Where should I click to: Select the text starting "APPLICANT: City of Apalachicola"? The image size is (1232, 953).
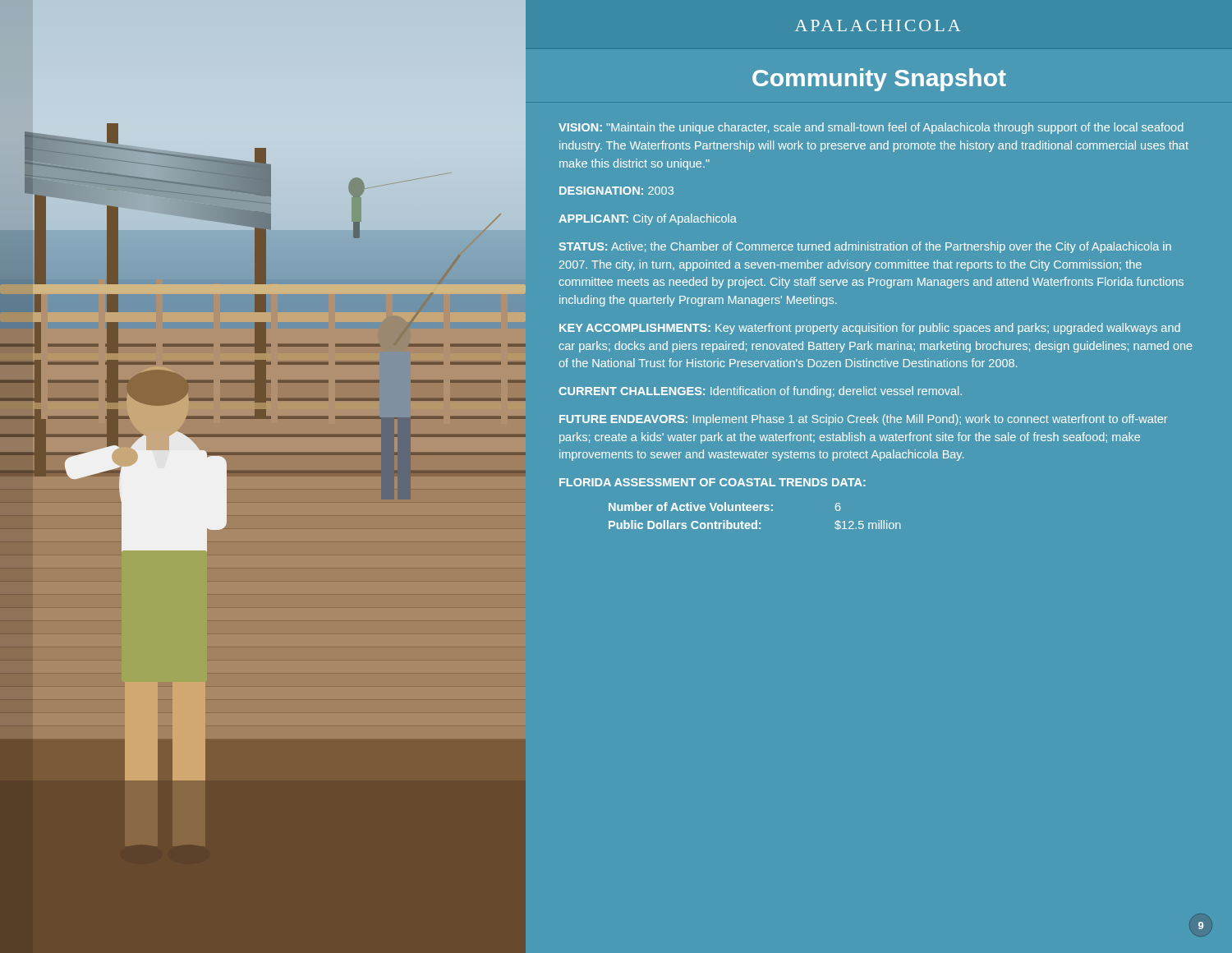(648, 219)
